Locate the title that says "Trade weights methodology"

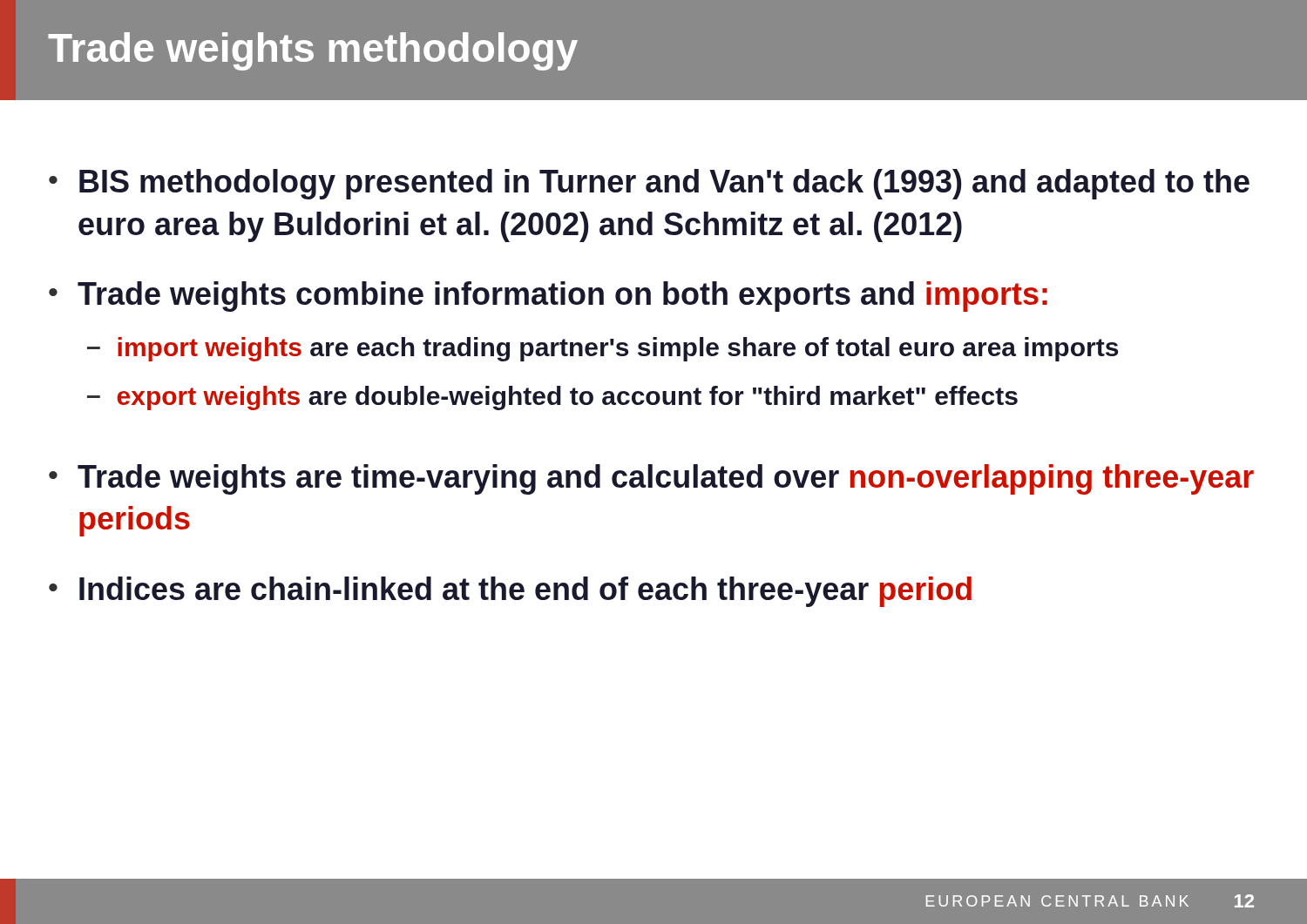[x=313, y=48]
